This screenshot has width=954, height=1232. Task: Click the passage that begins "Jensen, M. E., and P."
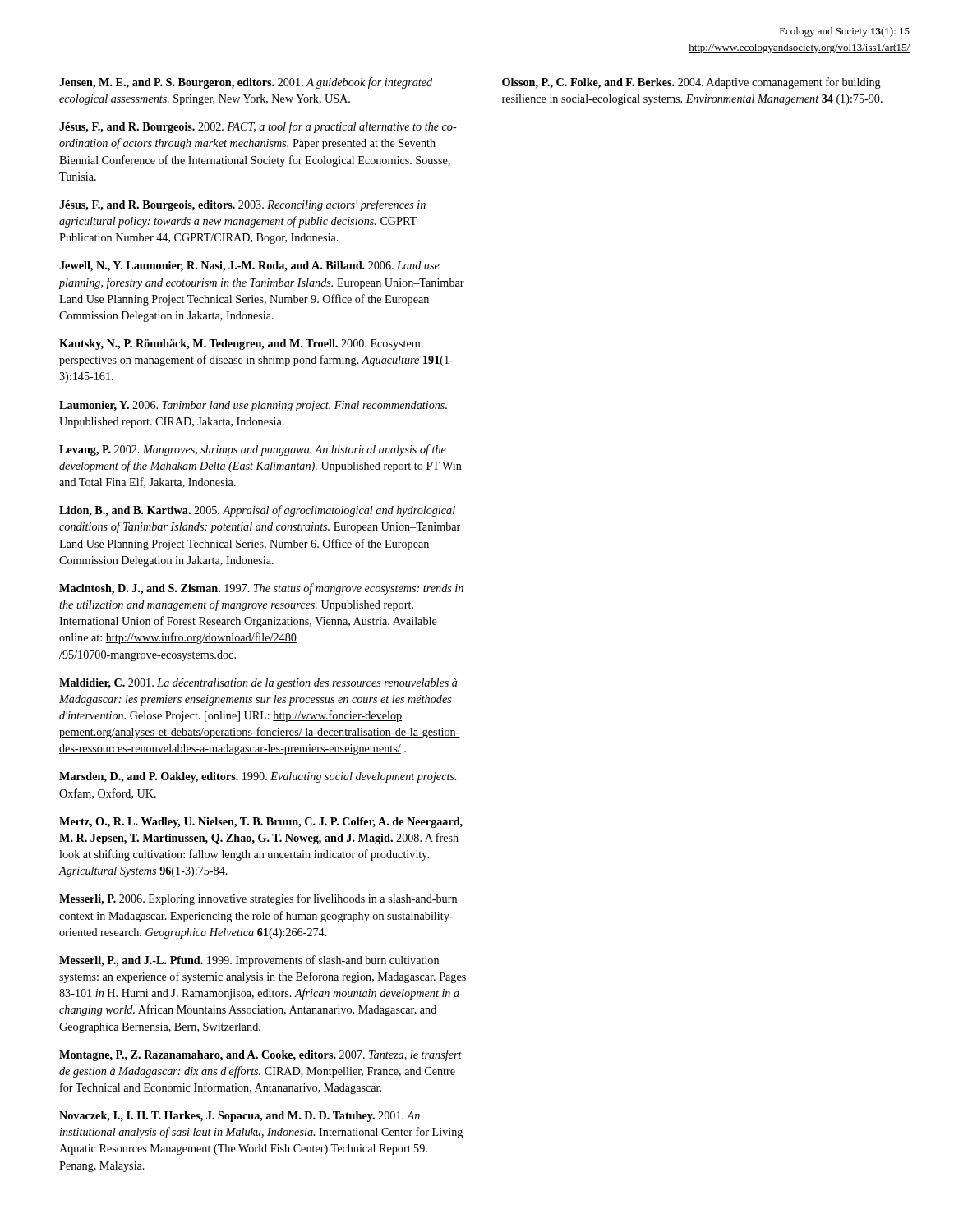246,90
